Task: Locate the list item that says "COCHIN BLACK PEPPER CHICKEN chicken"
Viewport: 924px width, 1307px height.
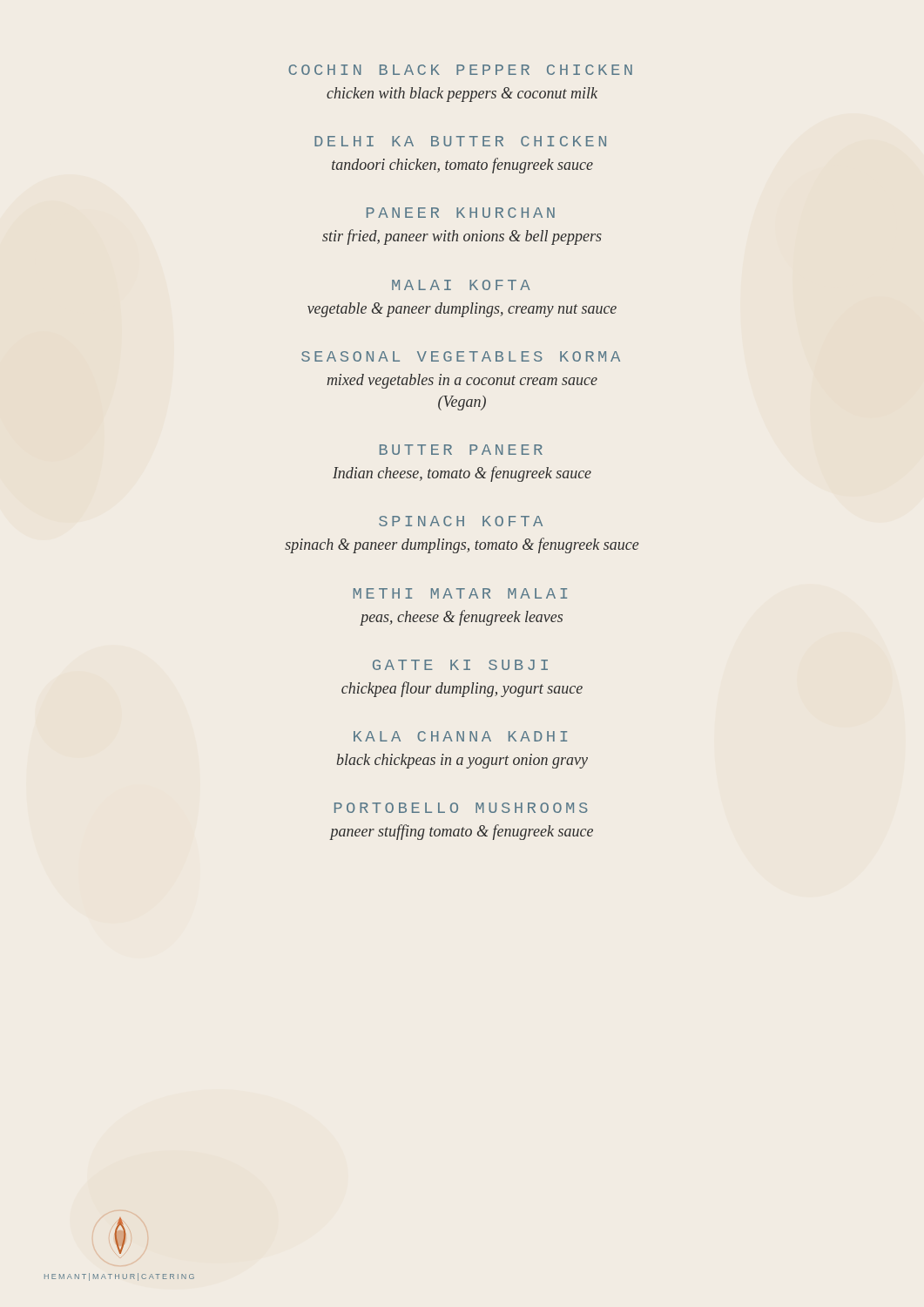Action: point(462,83)
